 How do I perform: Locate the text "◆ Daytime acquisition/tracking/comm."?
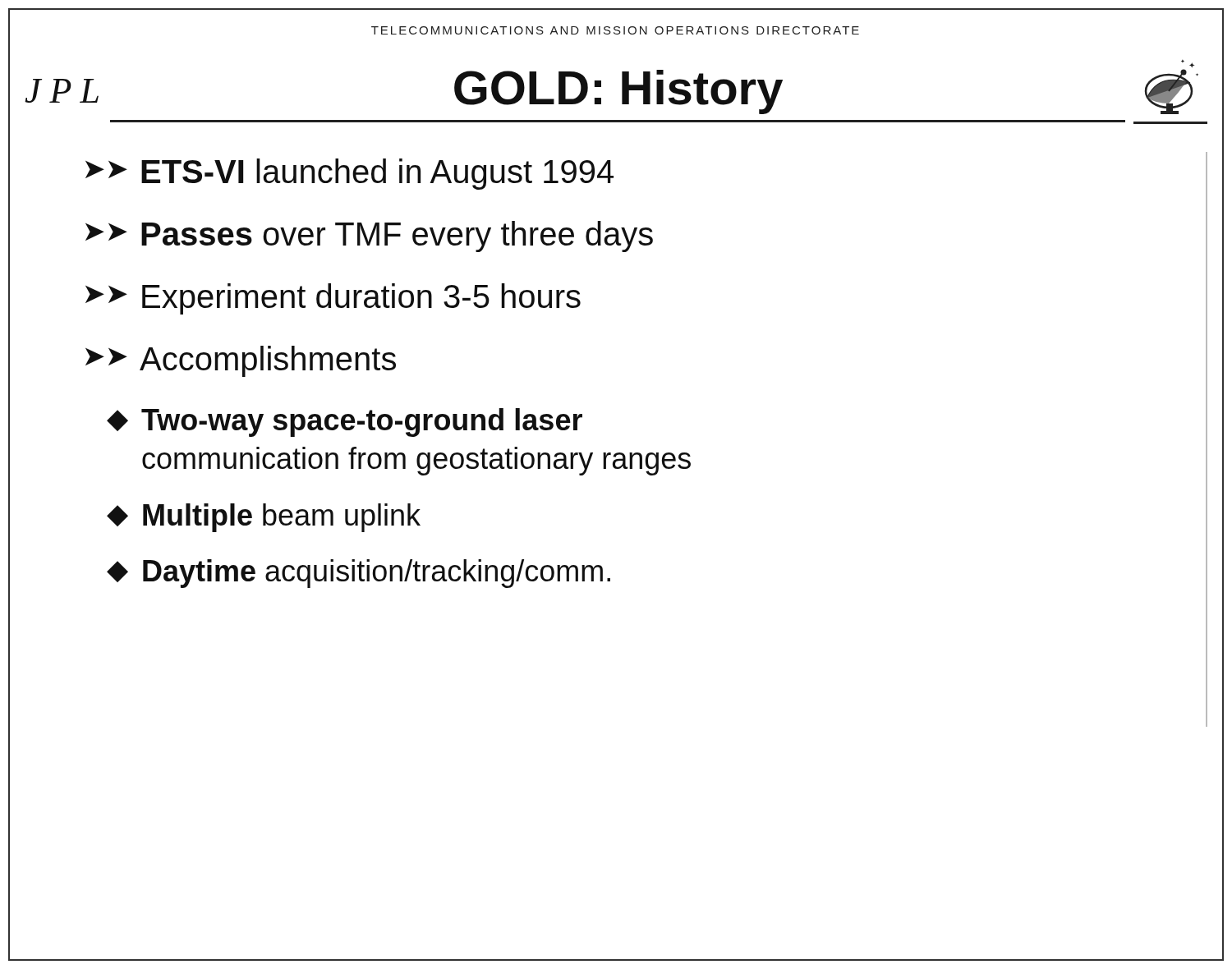click(x=360, y=572)
